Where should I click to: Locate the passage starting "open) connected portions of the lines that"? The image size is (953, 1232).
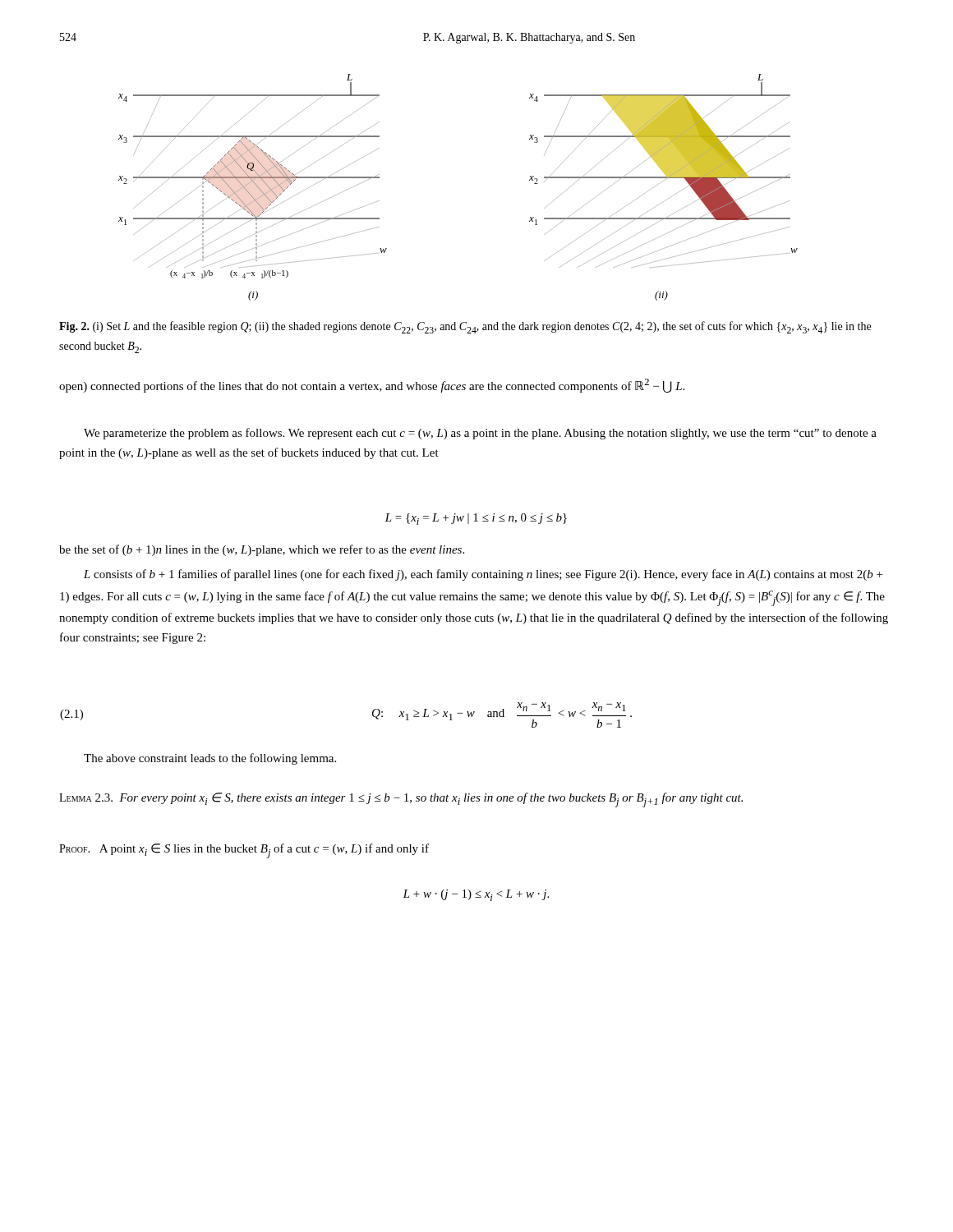[372, 384]
